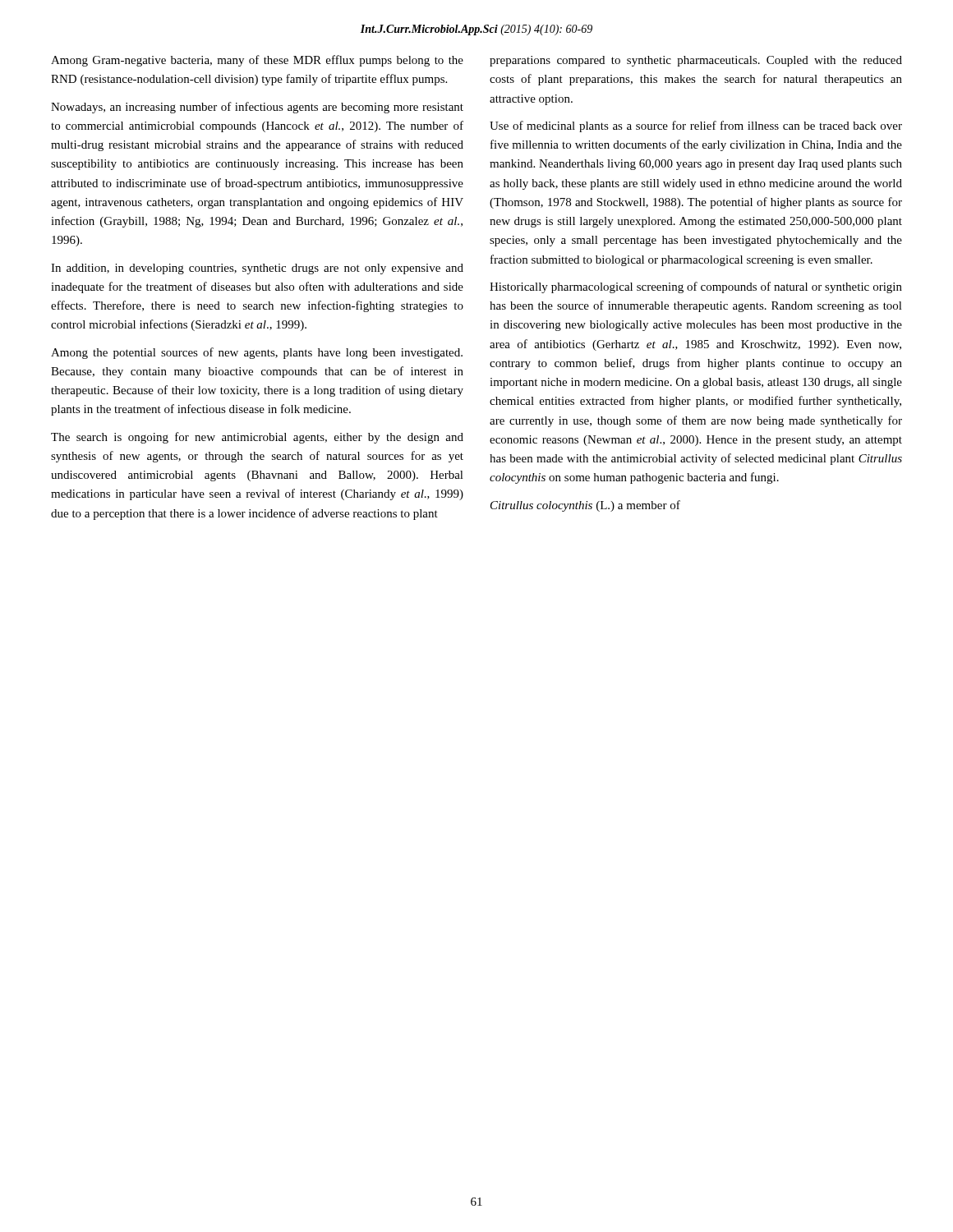
Task: Select the element starting "Historically pharmacological screening of compounds of"
Action: pos(696,382)
